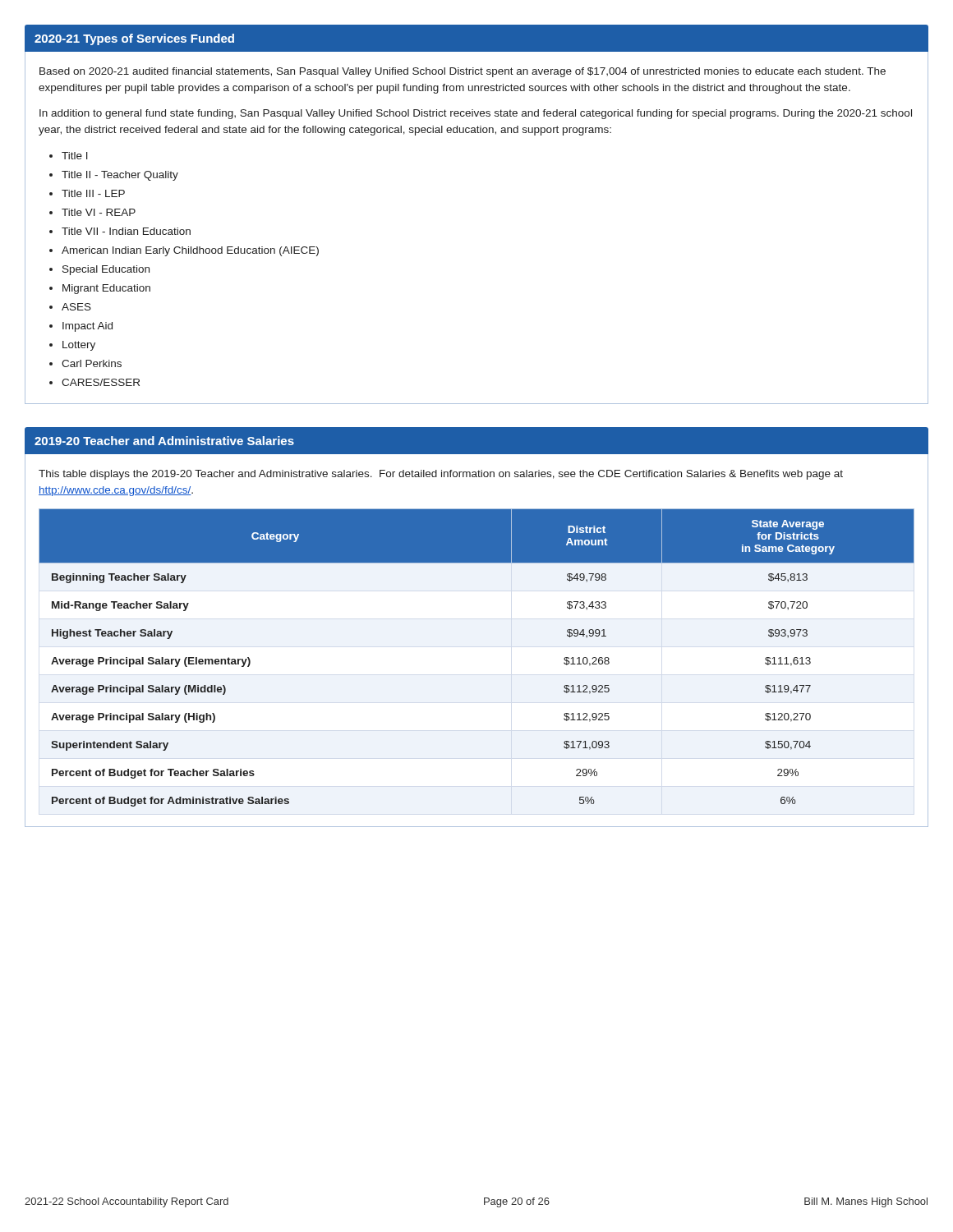The height and width of the screenshot is (1232, 953).
Task: Click on the passage starting "Title II - Teacher Quality"
Action: 120,175
